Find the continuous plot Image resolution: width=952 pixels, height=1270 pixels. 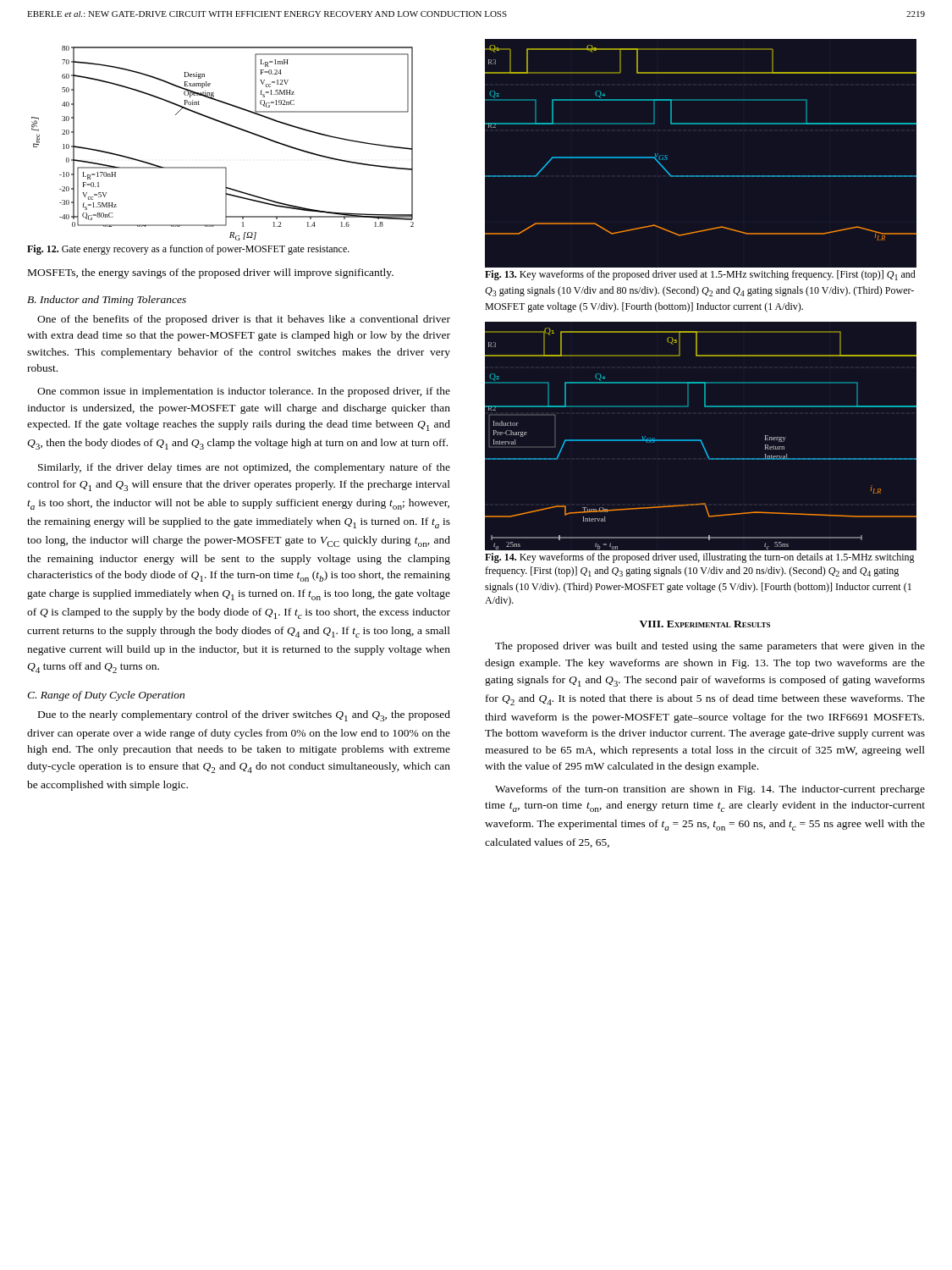(x=239, y=141)
